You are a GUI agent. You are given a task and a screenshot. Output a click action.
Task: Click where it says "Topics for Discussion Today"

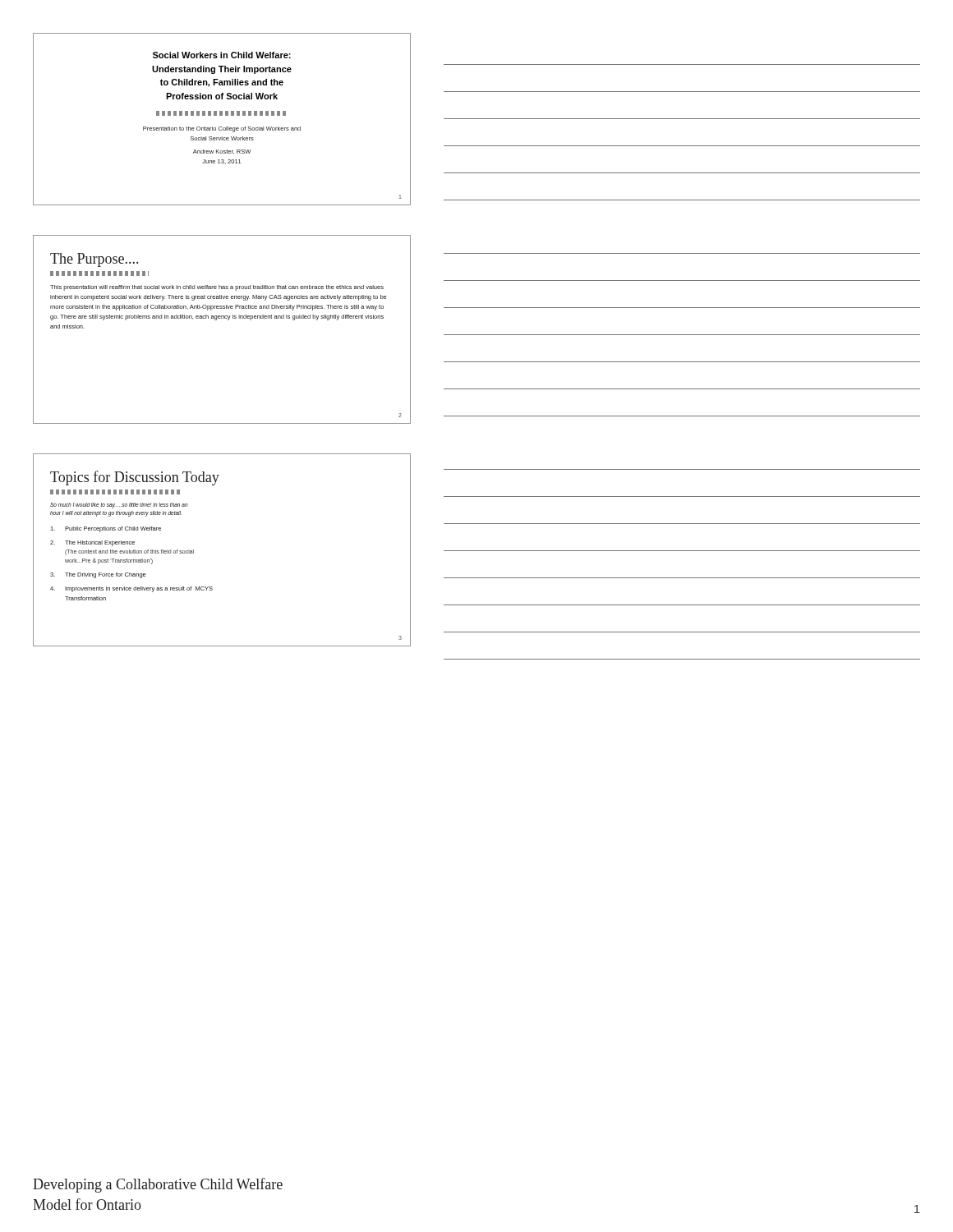point(222,482)
